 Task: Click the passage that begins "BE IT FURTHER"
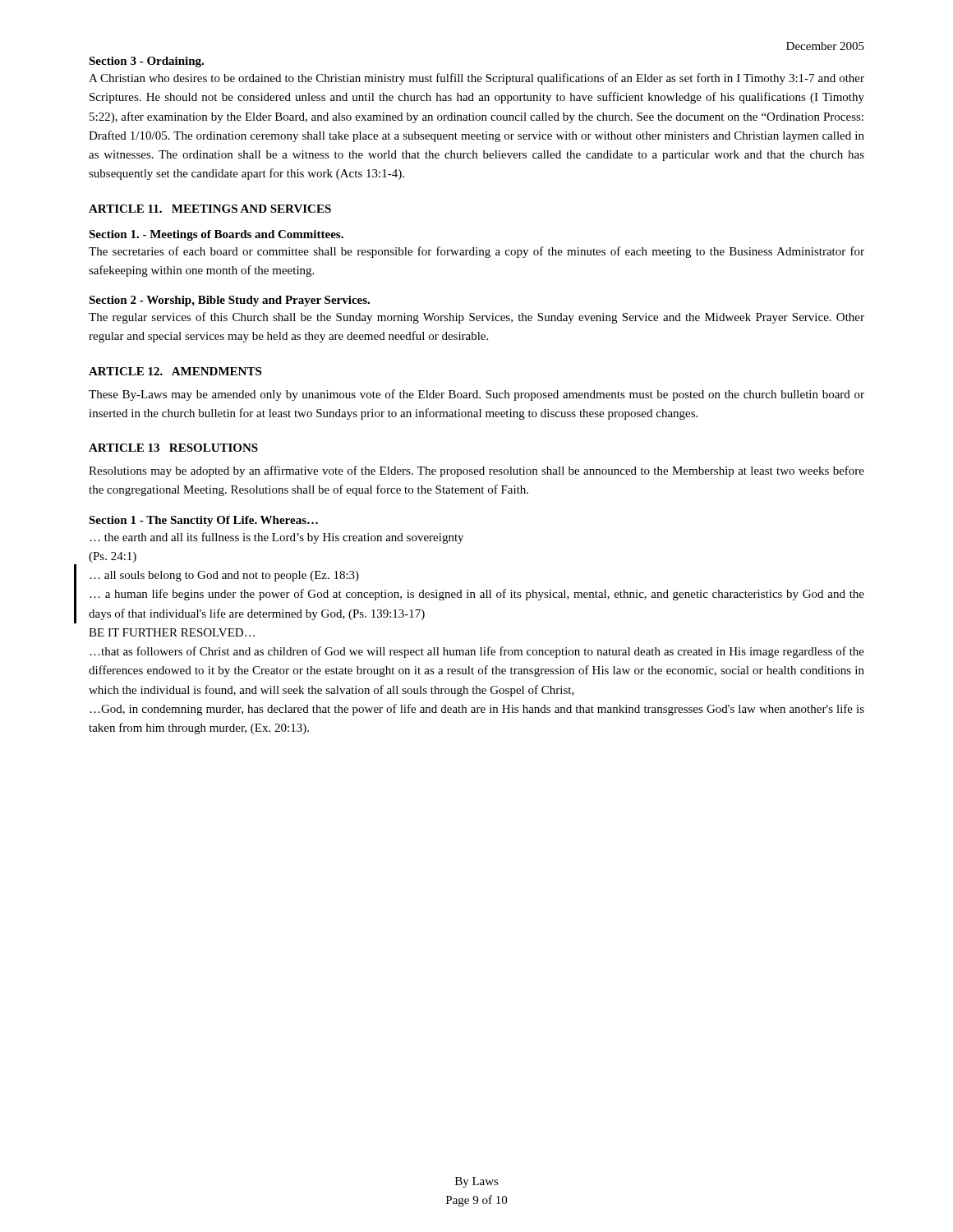tap(172, 632)
